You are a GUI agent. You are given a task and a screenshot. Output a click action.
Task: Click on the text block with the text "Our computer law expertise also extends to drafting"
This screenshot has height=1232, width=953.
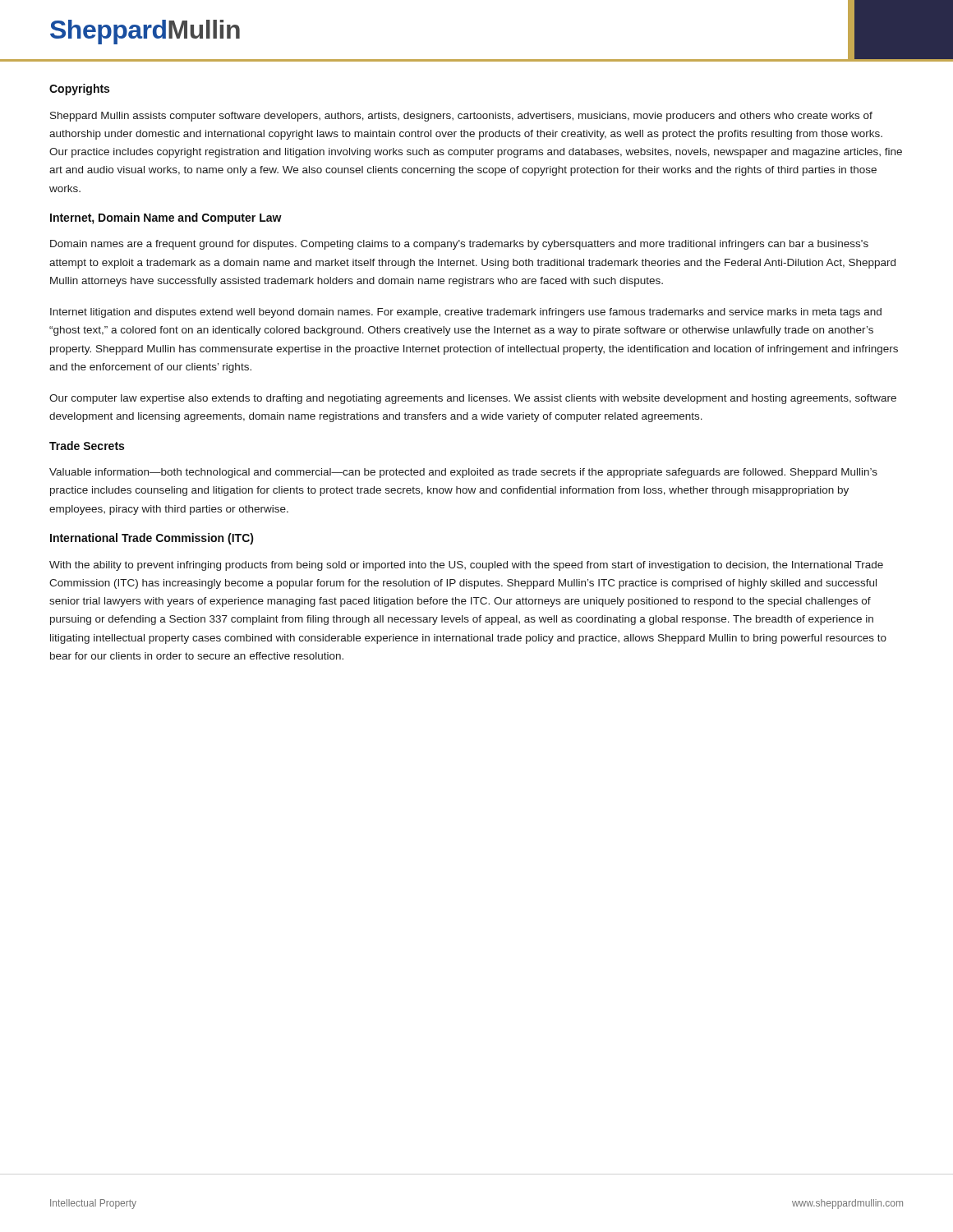pos(476,408)
